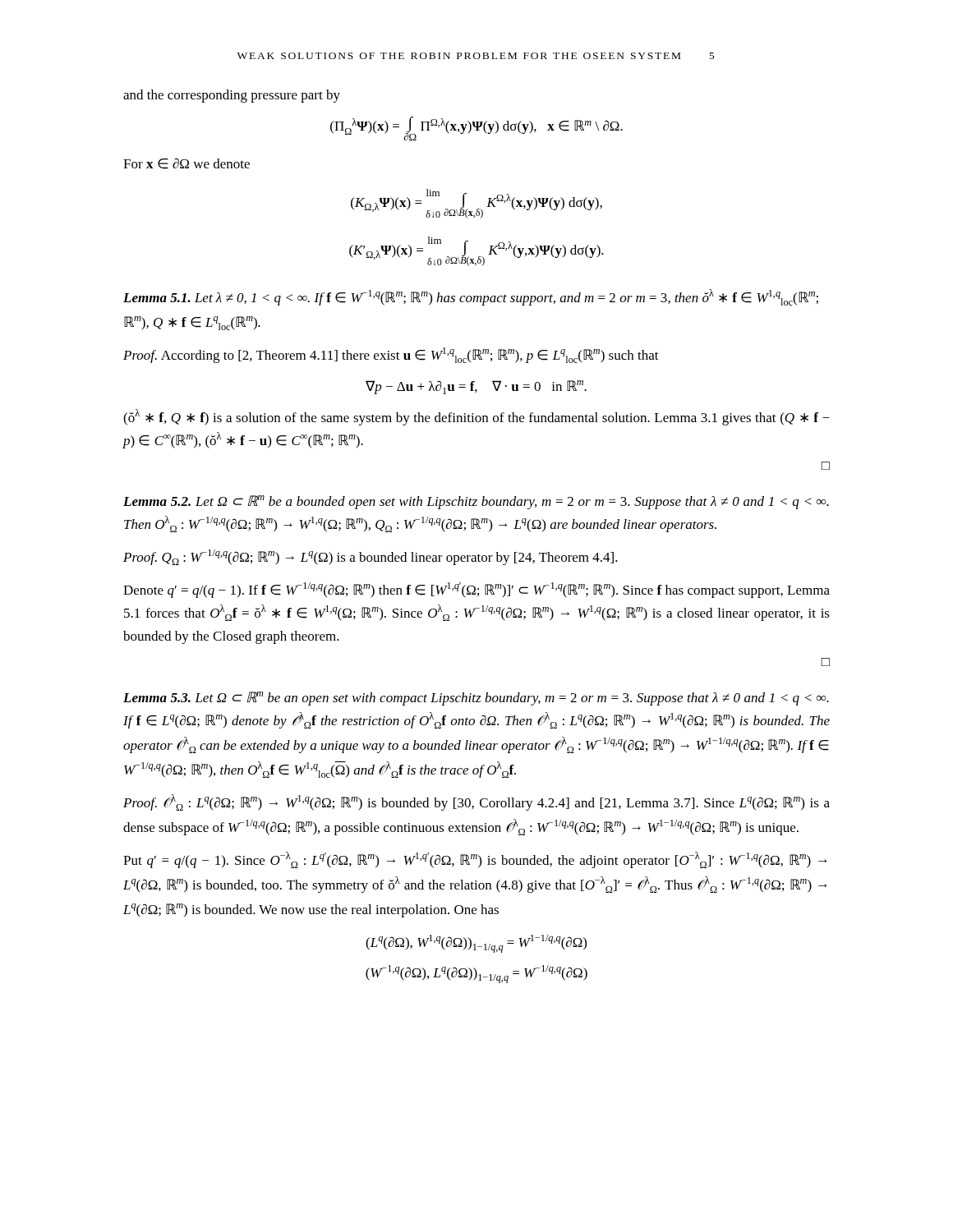Viewport: 953px width, 1232px height.
Task: Locate the text block that says "Proof. 𝒪λΩ : Lq(∂Ω; ℝm) →"
Action: coord(476,815)
